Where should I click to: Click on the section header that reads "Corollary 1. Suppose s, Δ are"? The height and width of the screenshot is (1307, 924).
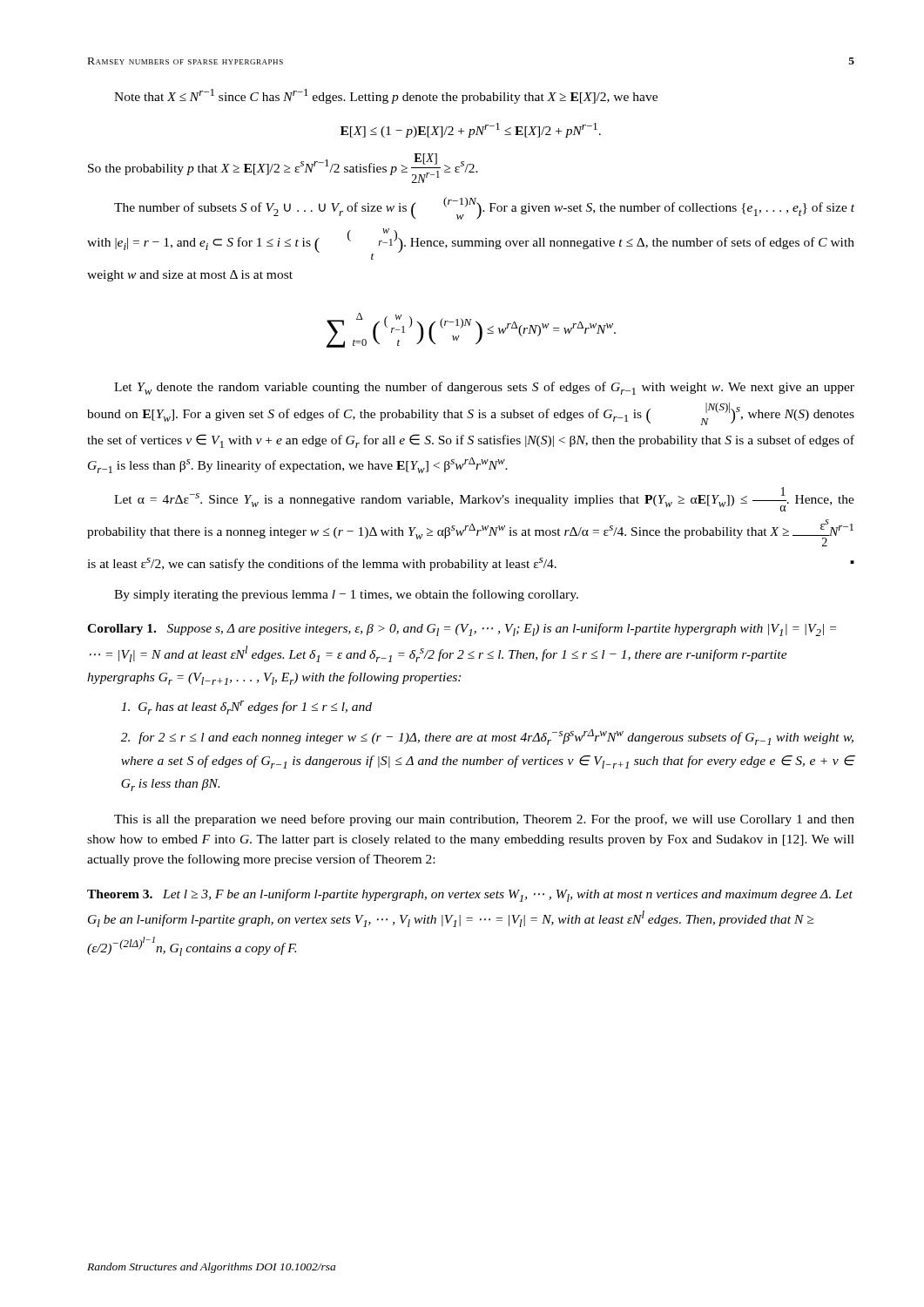pyautogui.click(x=462, y=654)
